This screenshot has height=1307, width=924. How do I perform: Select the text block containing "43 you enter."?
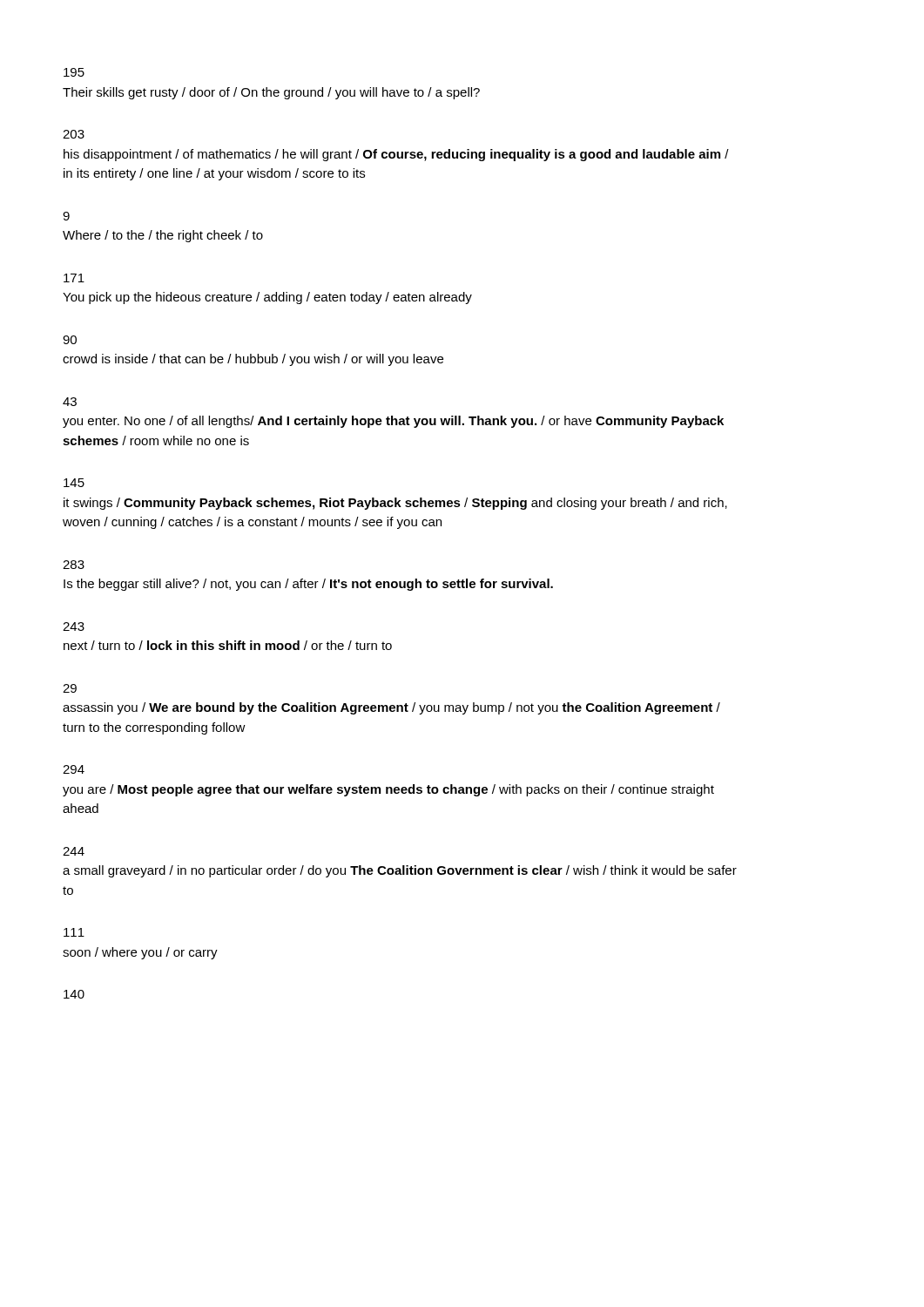402,421
